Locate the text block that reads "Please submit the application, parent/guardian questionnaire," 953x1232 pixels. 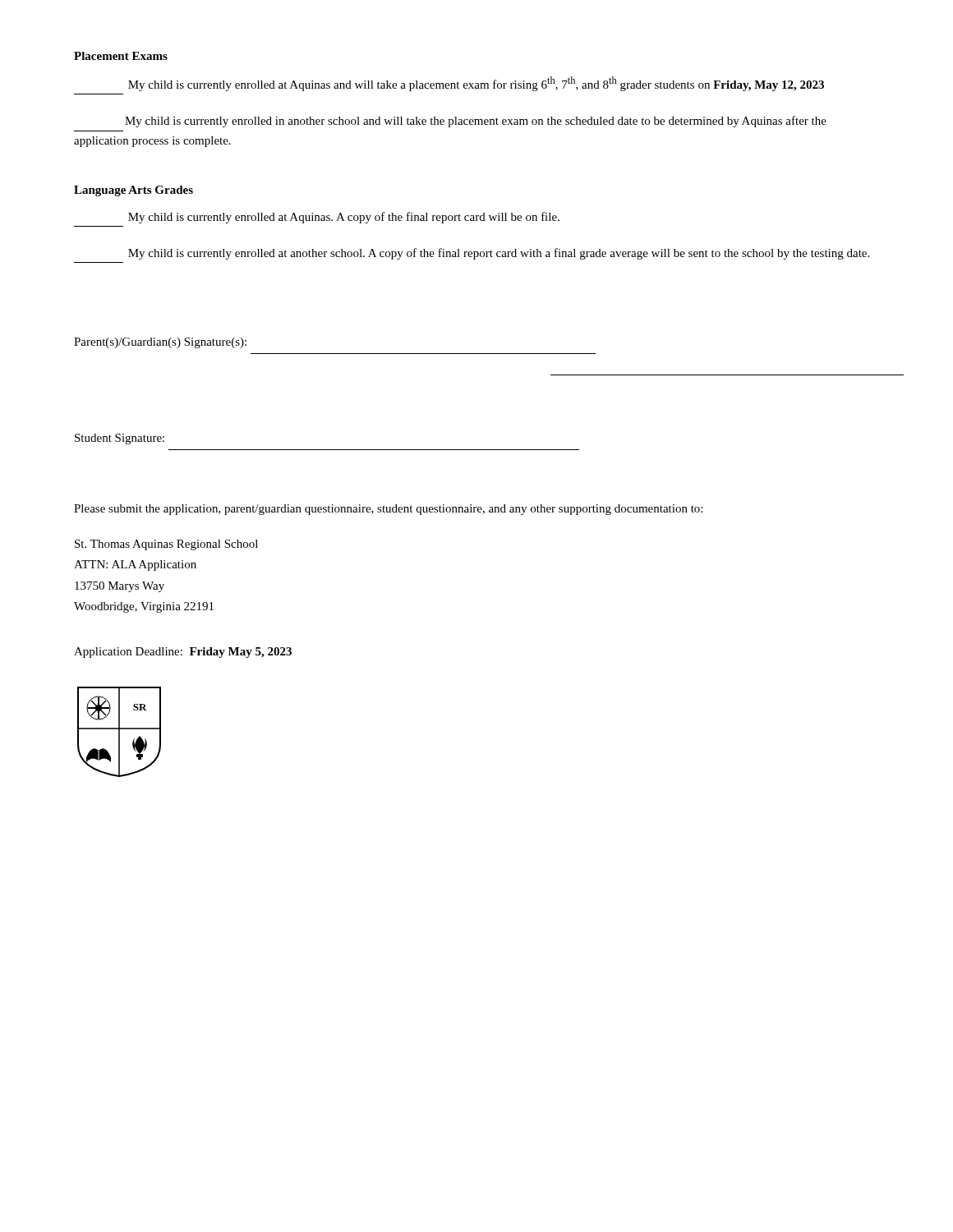tap(389, 509)
